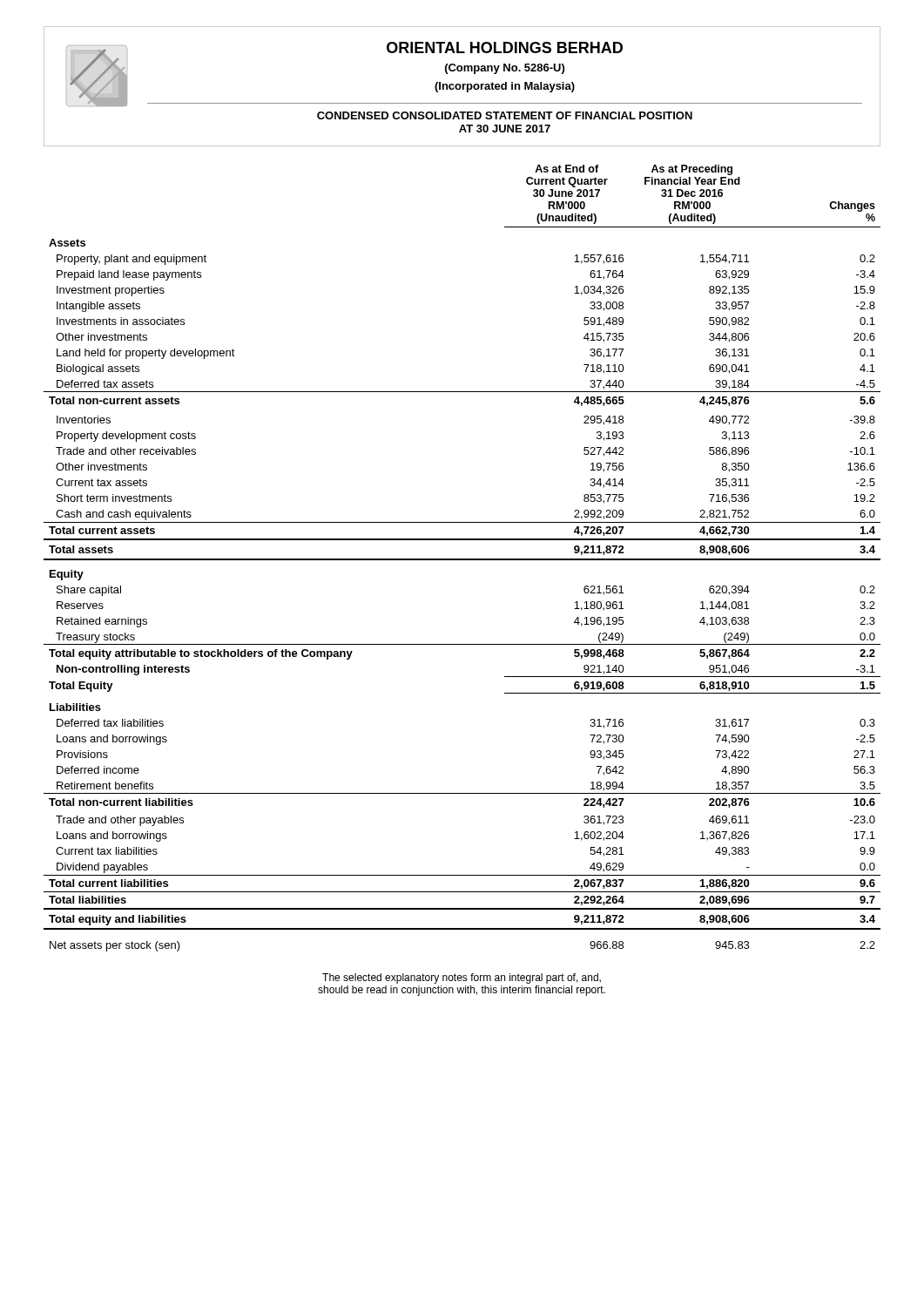Locate a table
The height and width of the screenshot is (1307, 924).
tap(462, 557)
